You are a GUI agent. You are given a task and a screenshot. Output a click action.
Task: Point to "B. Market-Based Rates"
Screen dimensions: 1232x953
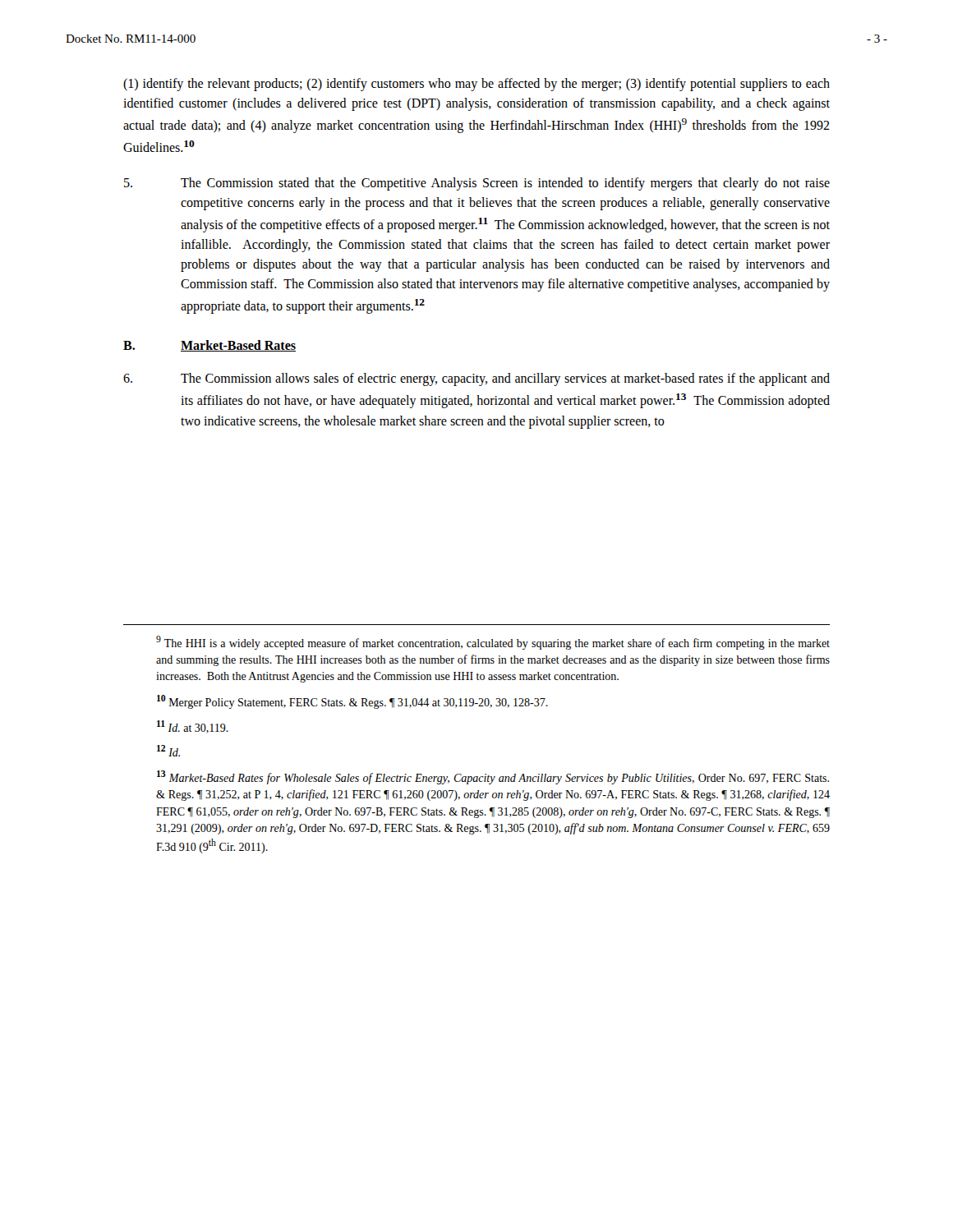tap(209, 346)
